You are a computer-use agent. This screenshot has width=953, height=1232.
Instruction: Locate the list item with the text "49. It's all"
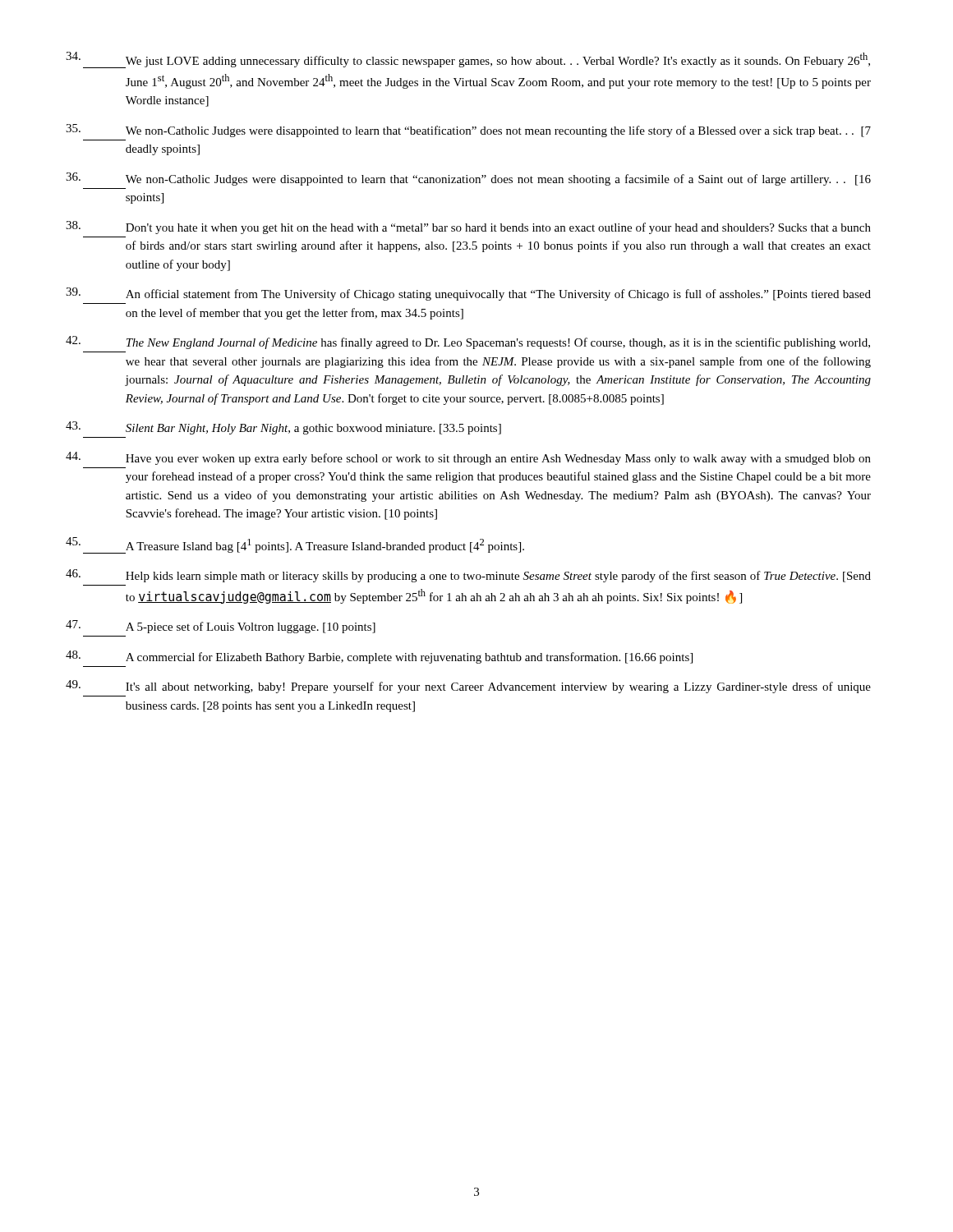[468, 696]
